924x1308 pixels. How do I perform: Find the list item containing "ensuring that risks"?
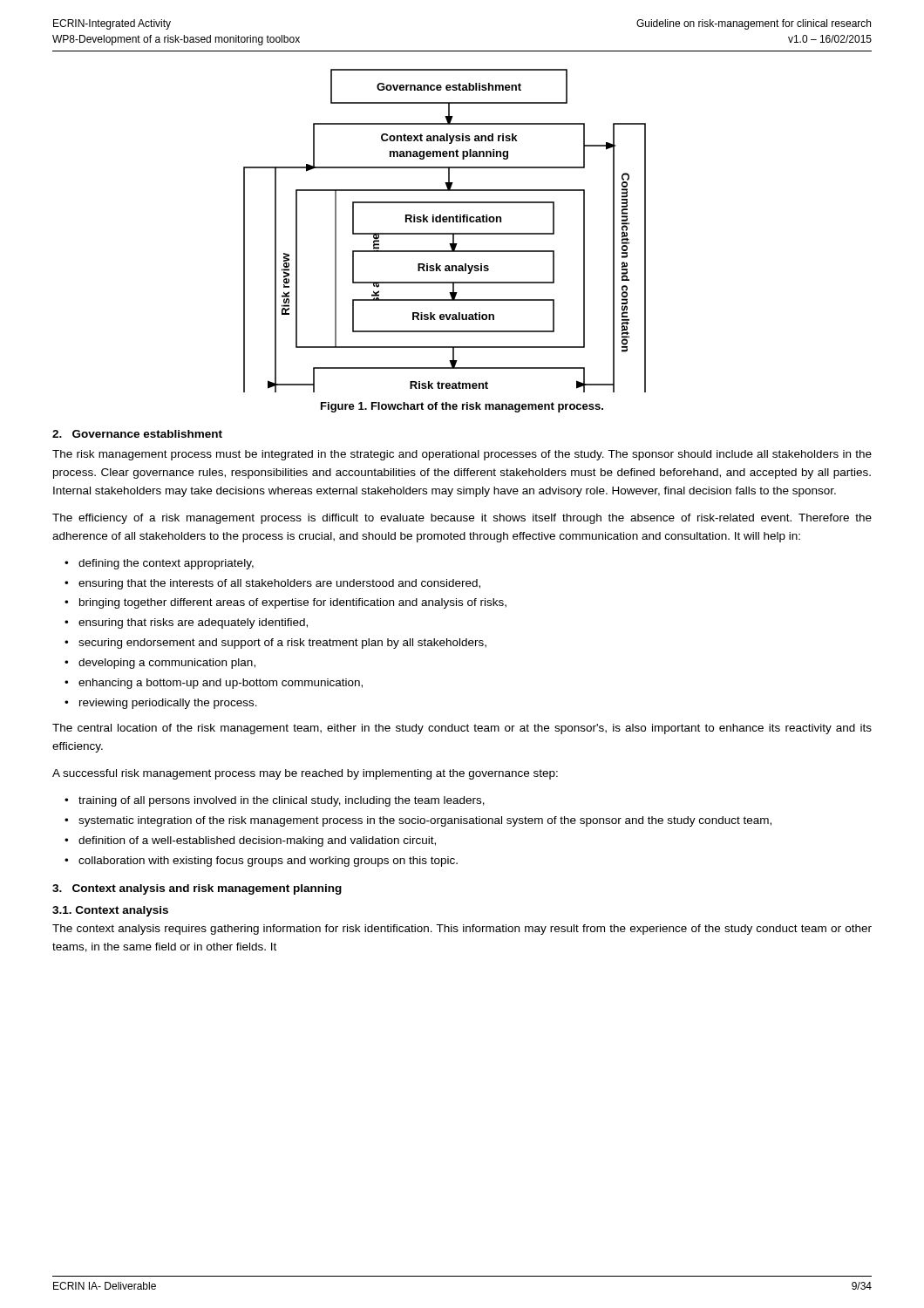tap(194, 622)
